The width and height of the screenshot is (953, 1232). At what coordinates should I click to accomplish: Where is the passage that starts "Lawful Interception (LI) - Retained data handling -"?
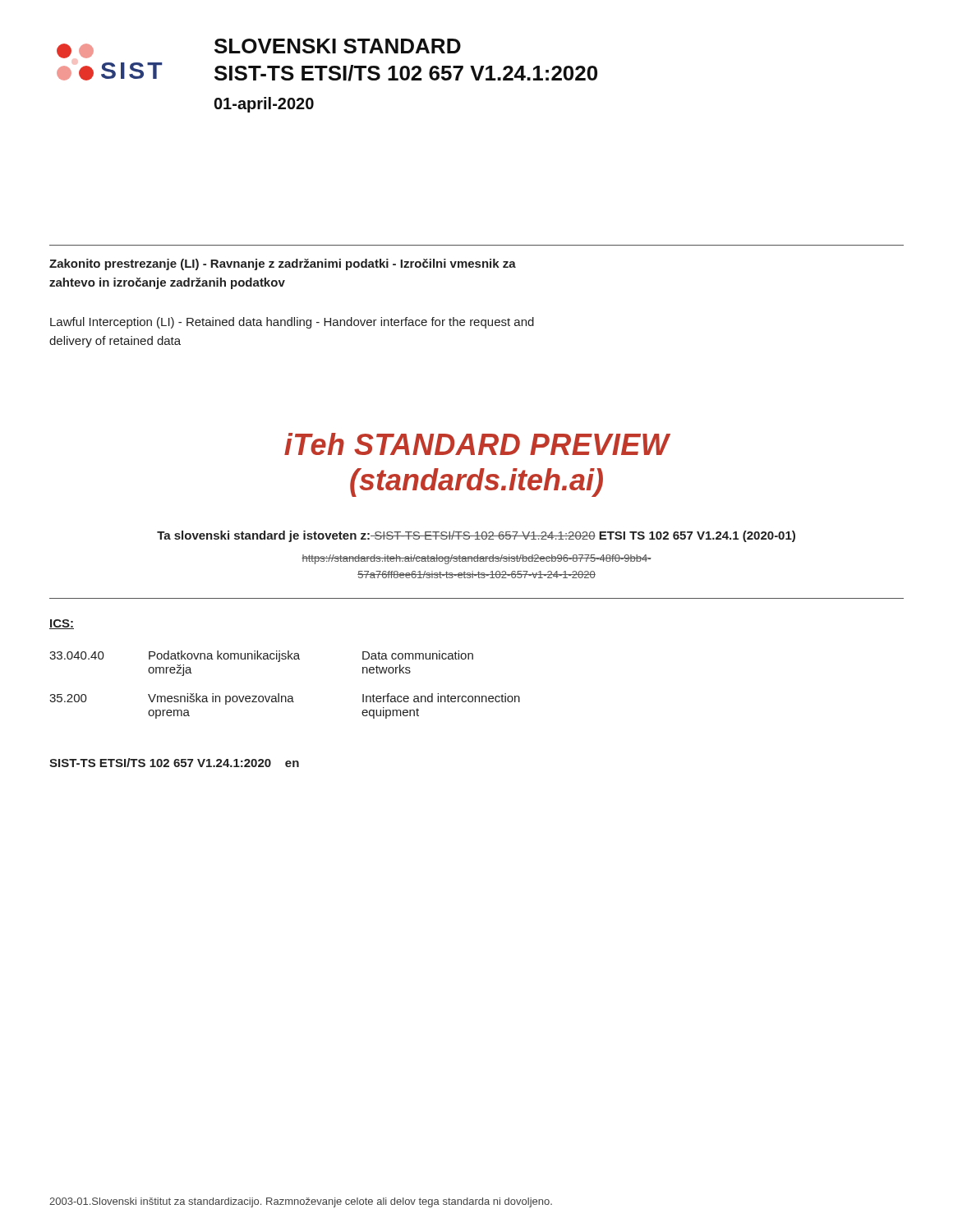click(x=292, y=331)
